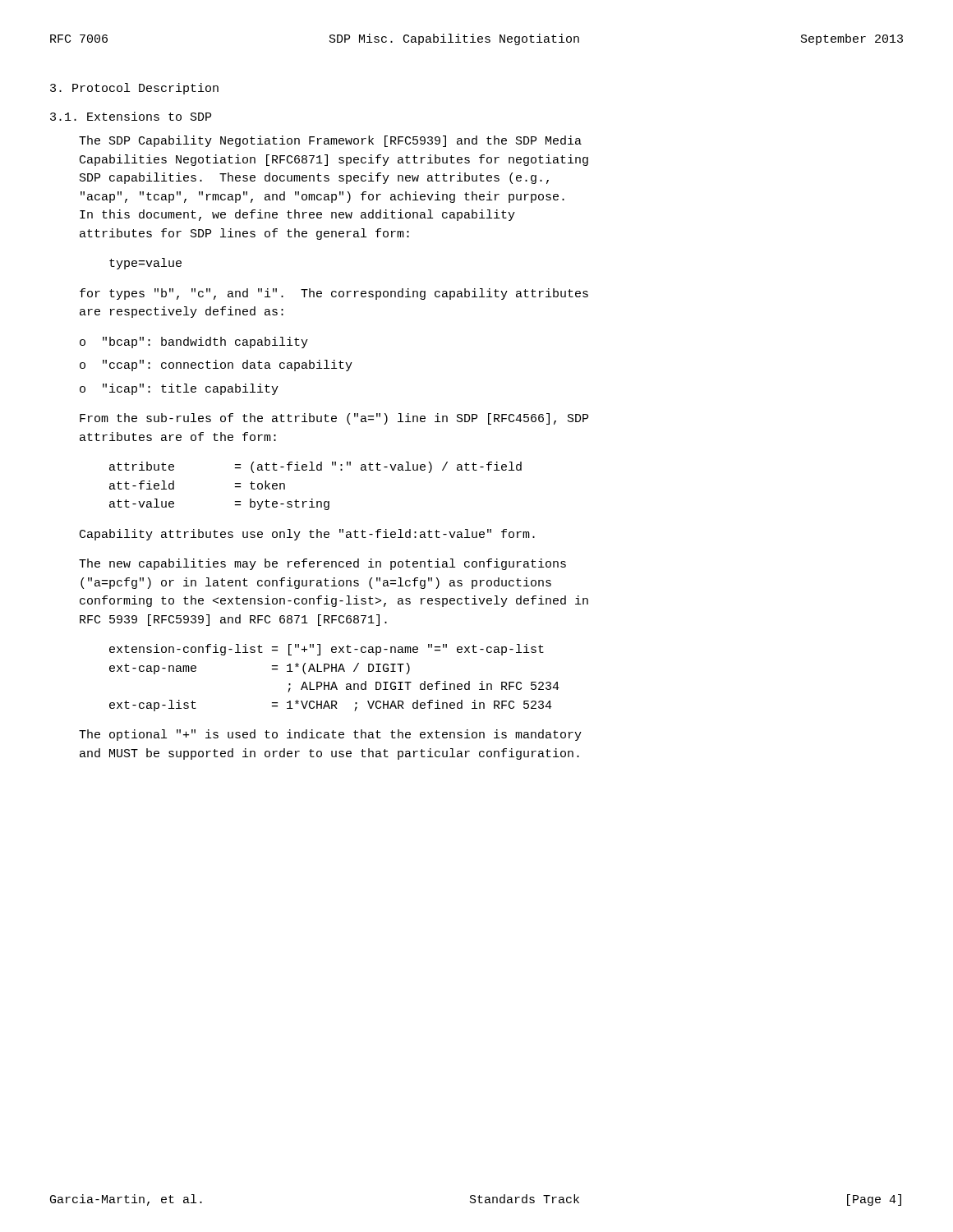Find the passage starting "extension-config-list = ["+"] ext-cap-name"

tap(334, 678)
